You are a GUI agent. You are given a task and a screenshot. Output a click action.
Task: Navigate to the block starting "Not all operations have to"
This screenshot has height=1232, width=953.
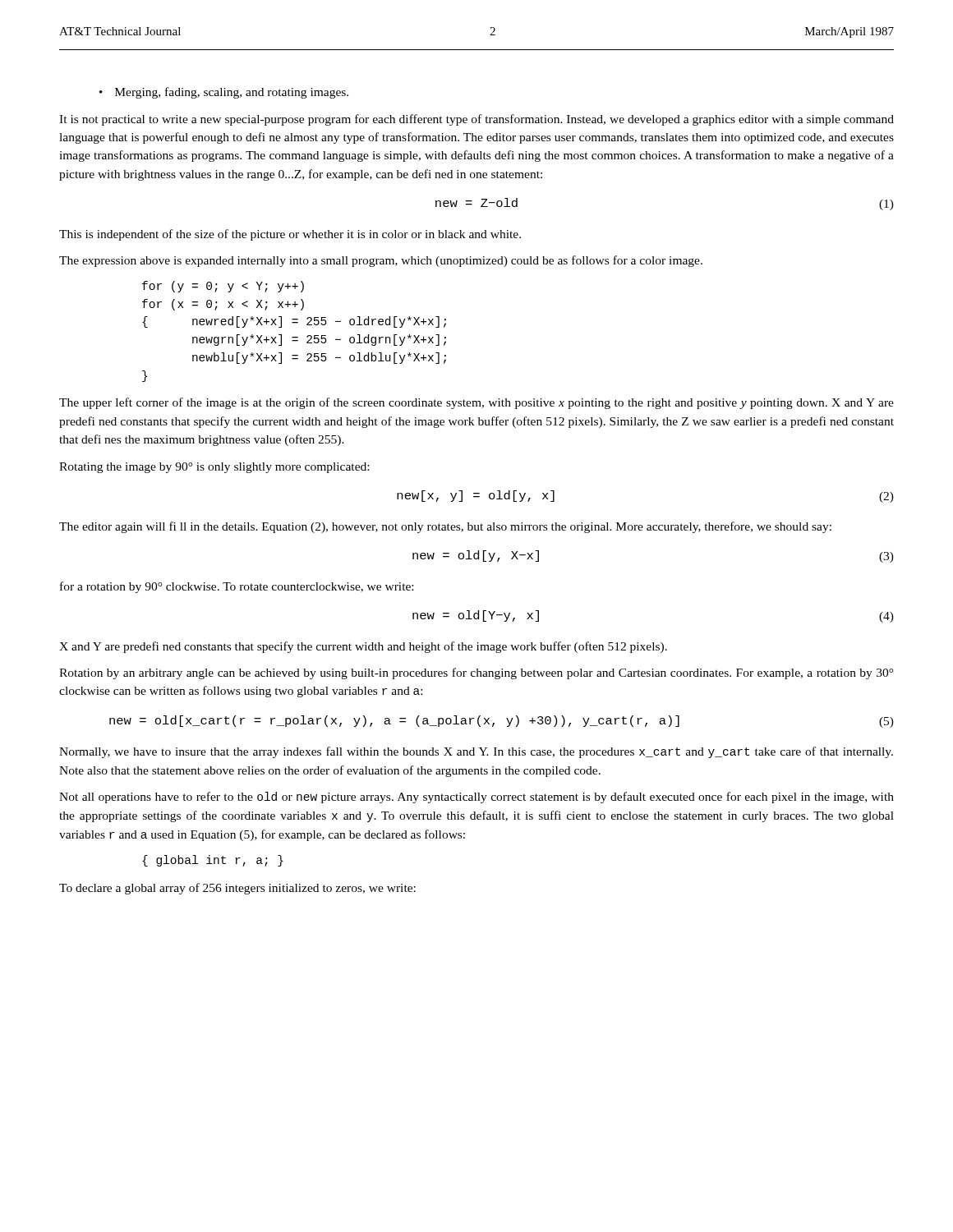[x=476, y=816]
